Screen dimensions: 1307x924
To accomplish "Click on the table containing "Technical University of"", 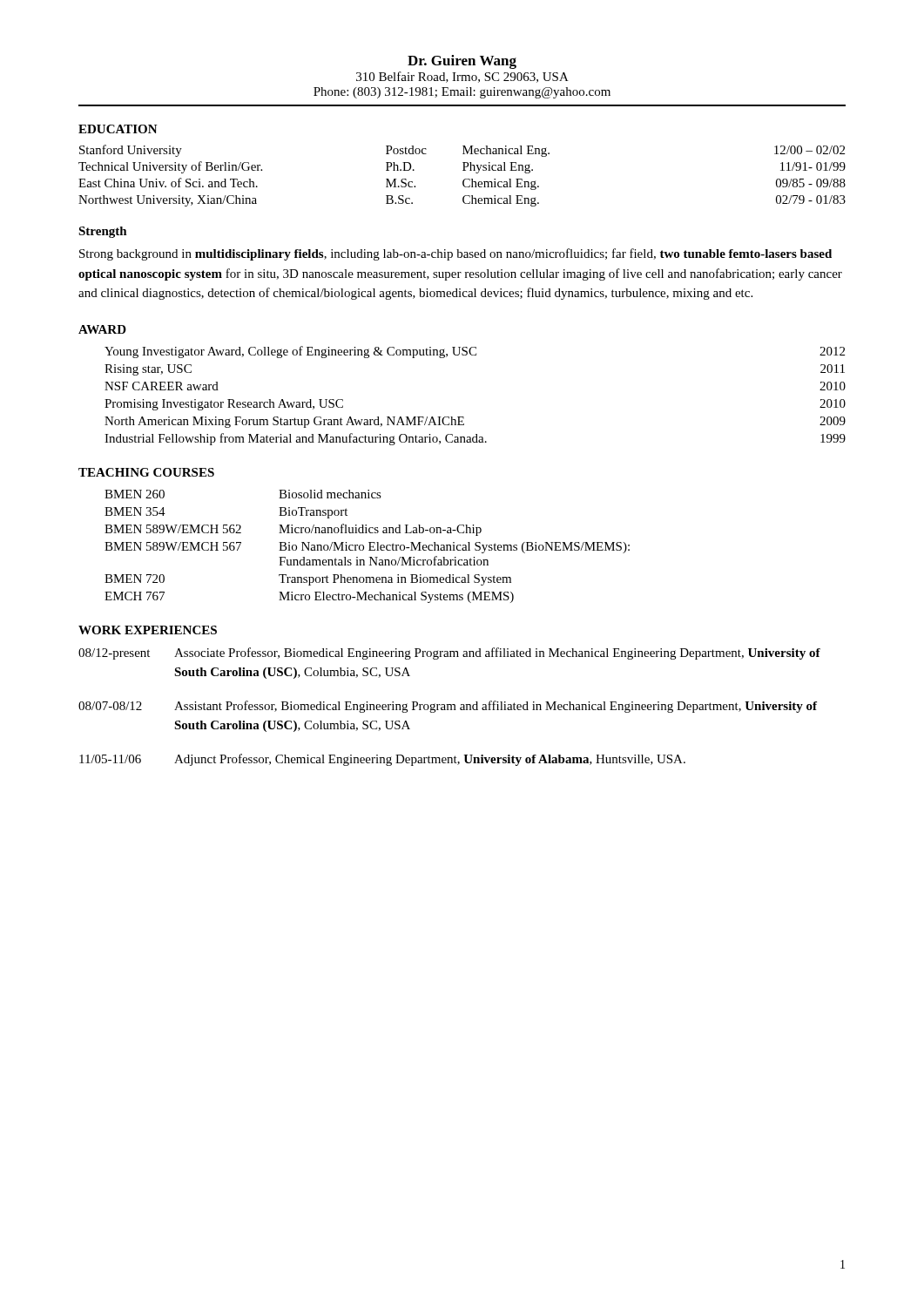I will 462,175.
